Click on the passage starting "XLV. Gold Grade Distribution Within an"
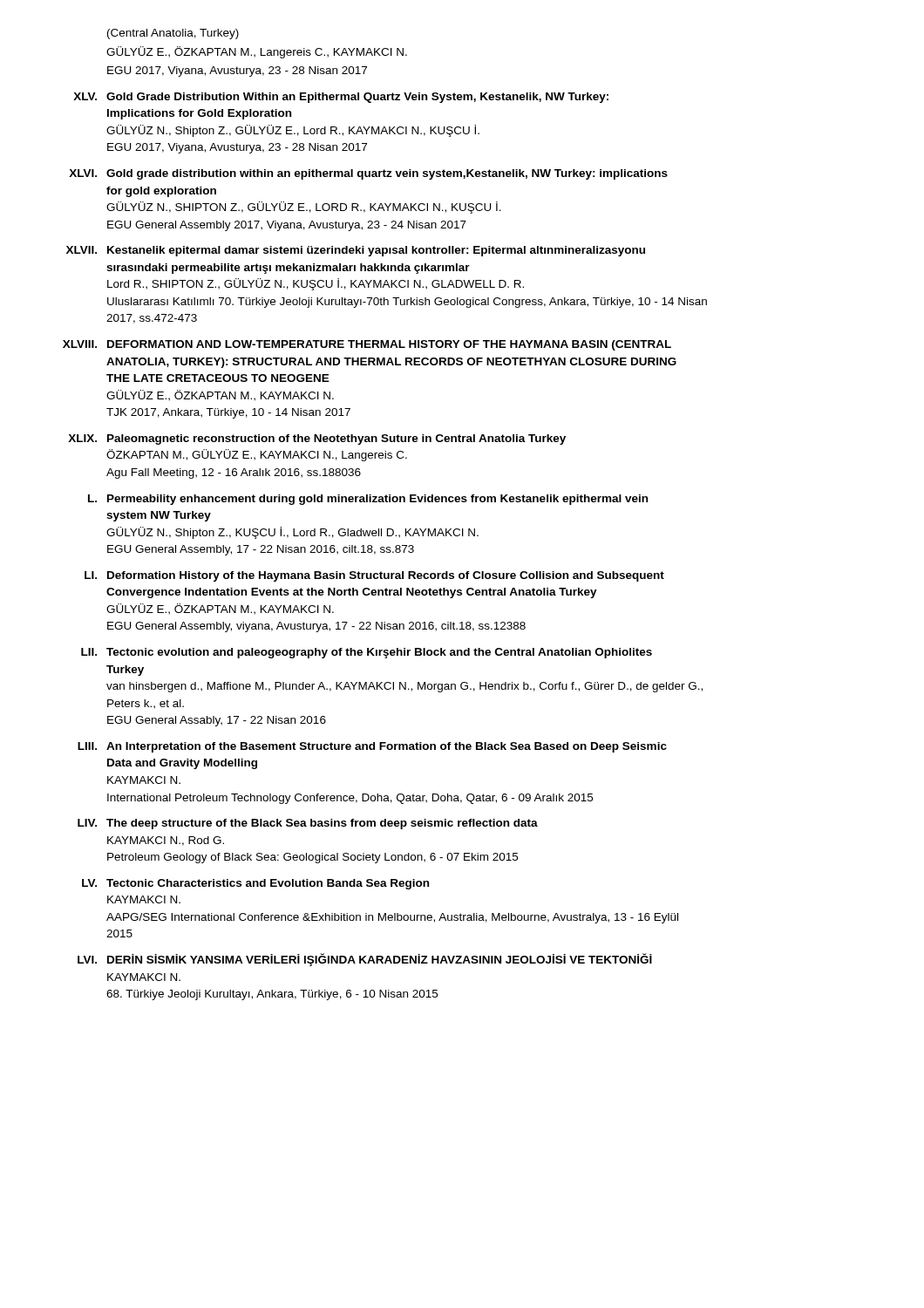The width and height of the screenshot is (924, 1308). tap(462, 122)
